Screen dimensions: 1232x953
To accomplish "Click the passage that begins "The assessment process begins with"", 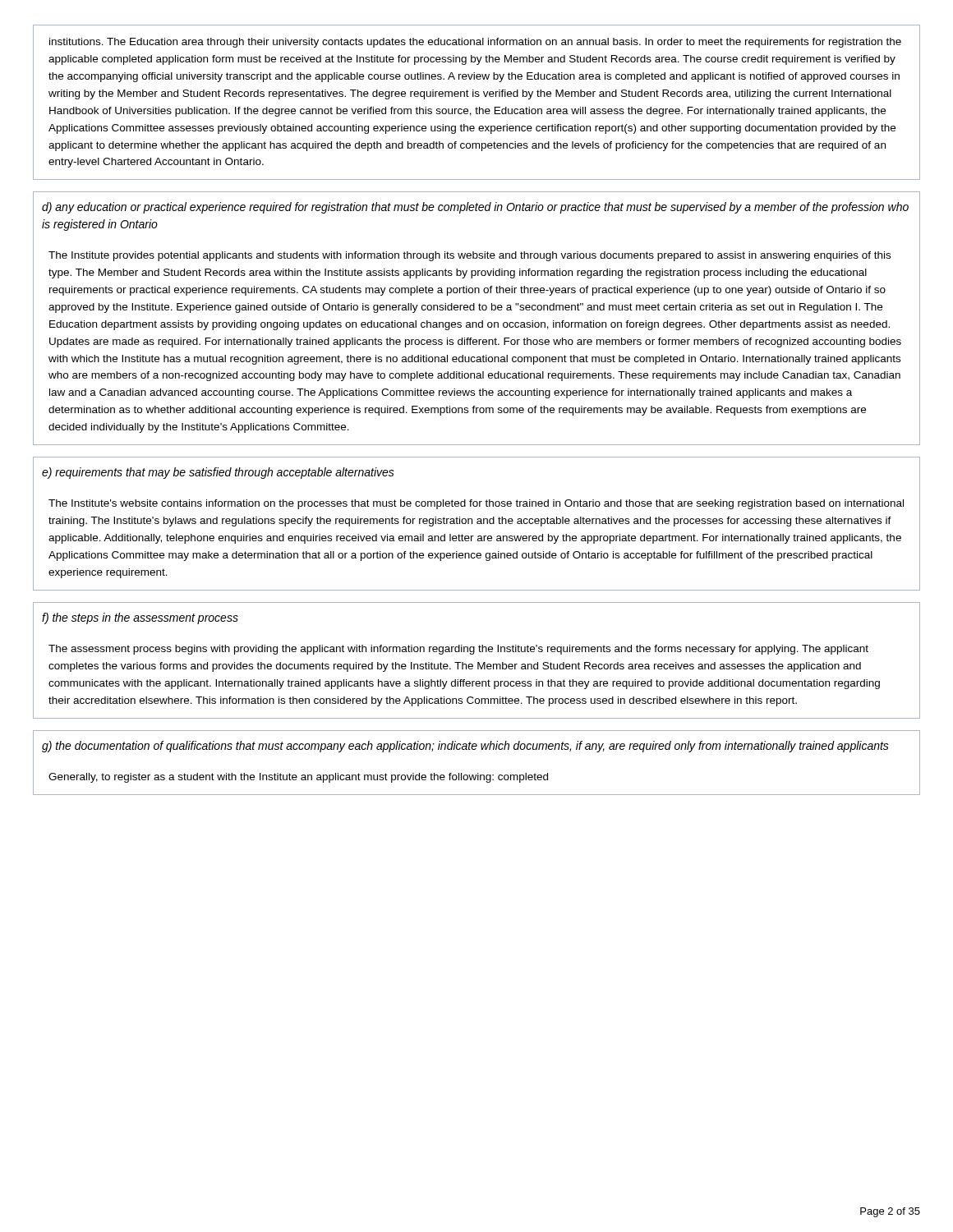I will (x=465, y=674).
